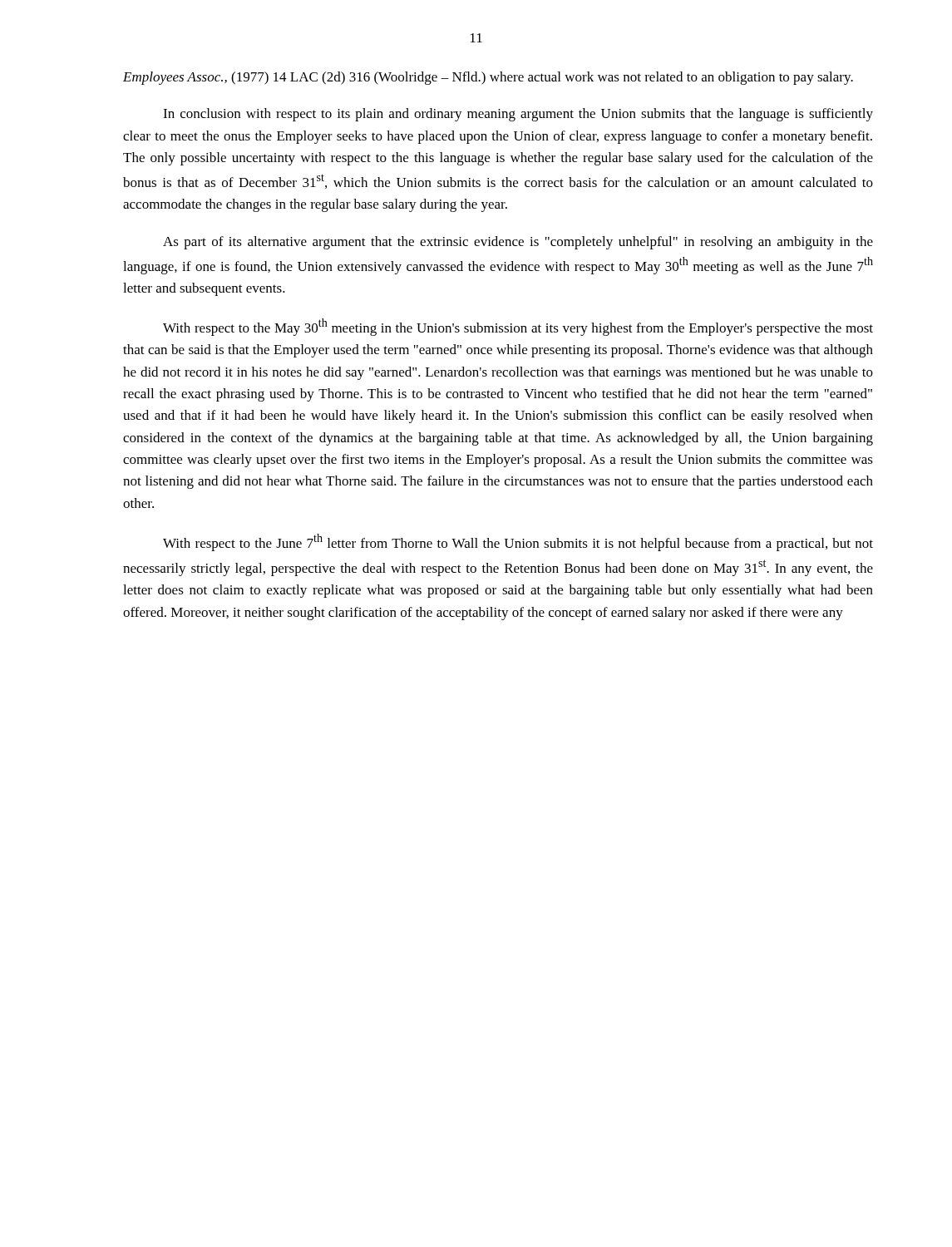Viewport: 952px width, 1247px height.
Task: Select the text block starting "As part of its"
Action: click(x=498, y=265)
